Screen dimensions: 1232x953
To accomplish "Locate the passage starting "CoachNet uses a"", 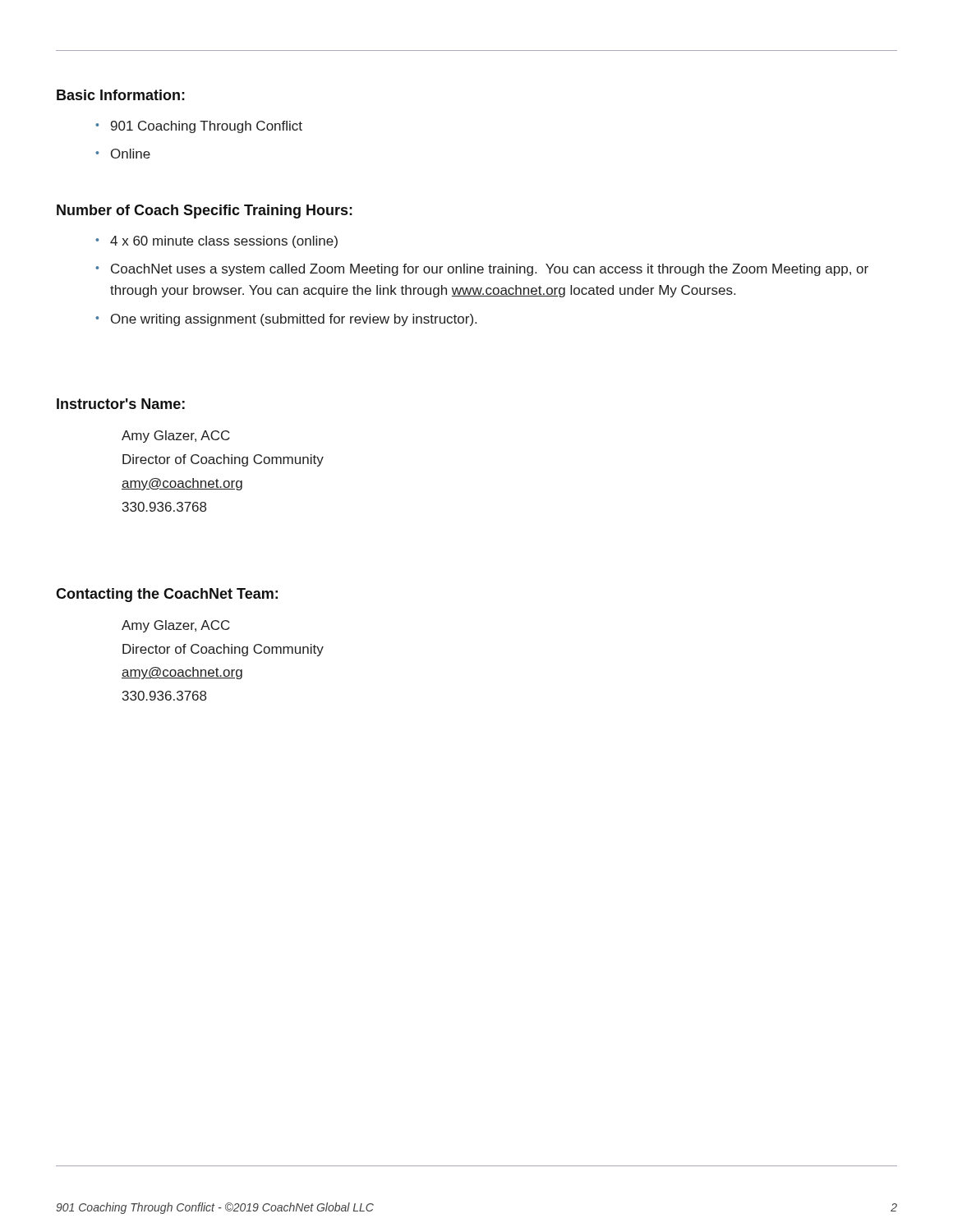I will [489, 280].
